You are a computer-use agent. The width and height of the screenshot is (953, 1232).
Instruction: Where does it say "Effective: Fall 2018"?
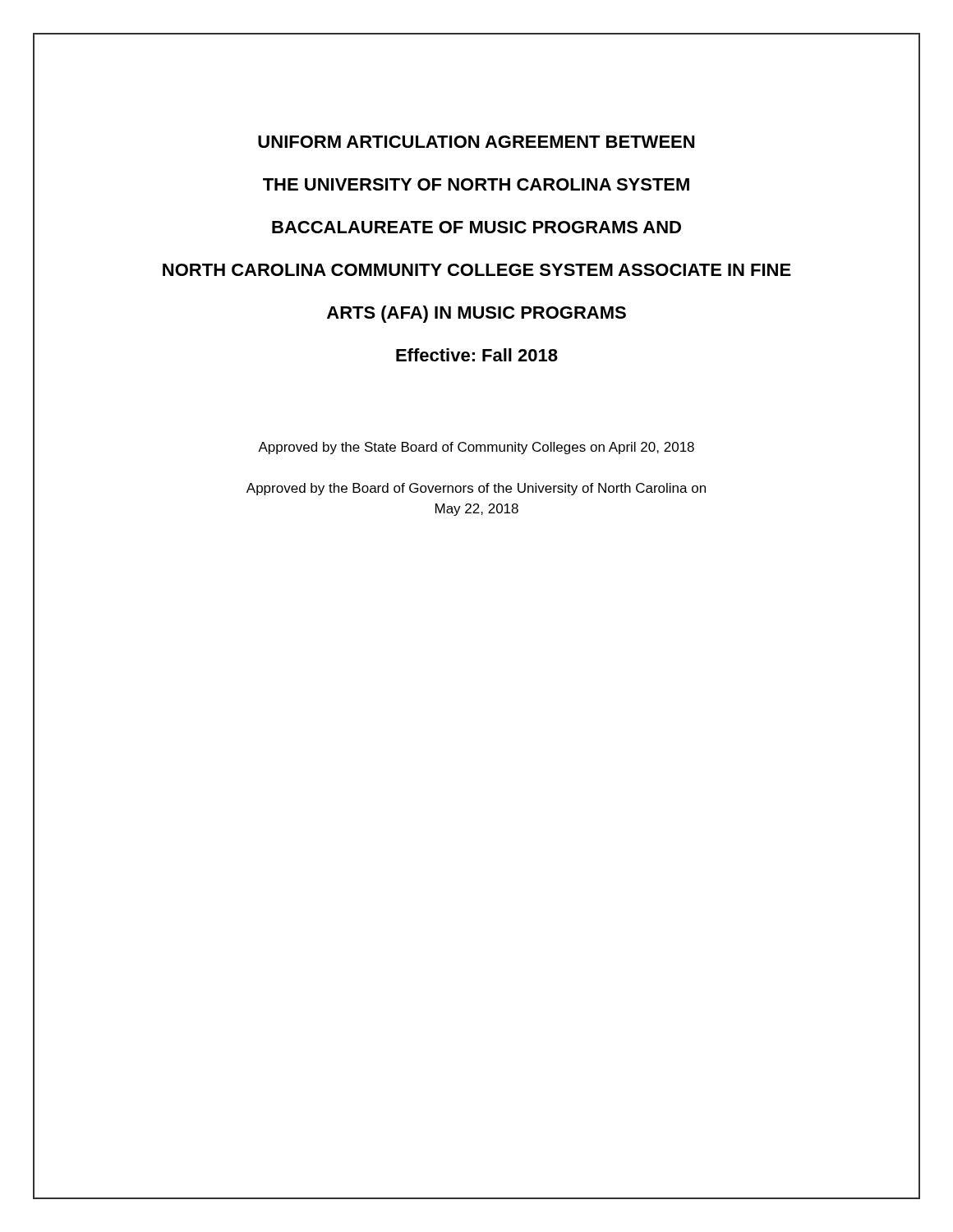pos(476,356)
